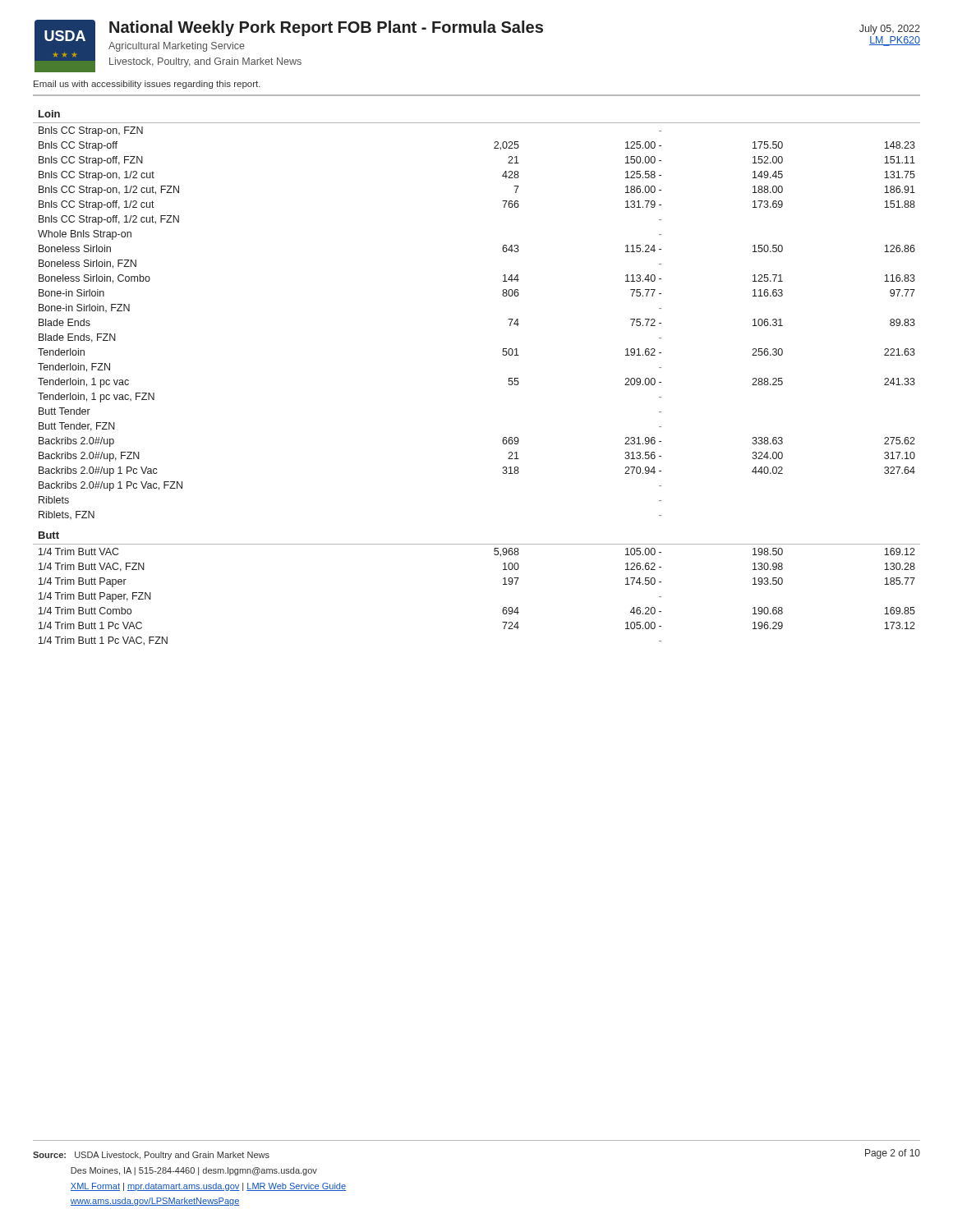Viewport: 953px width, 1232px height.
Task: Select the table that reads "Backribs 2.0#/up 1"
Action: pyautogui.click(x=476, y=375)
